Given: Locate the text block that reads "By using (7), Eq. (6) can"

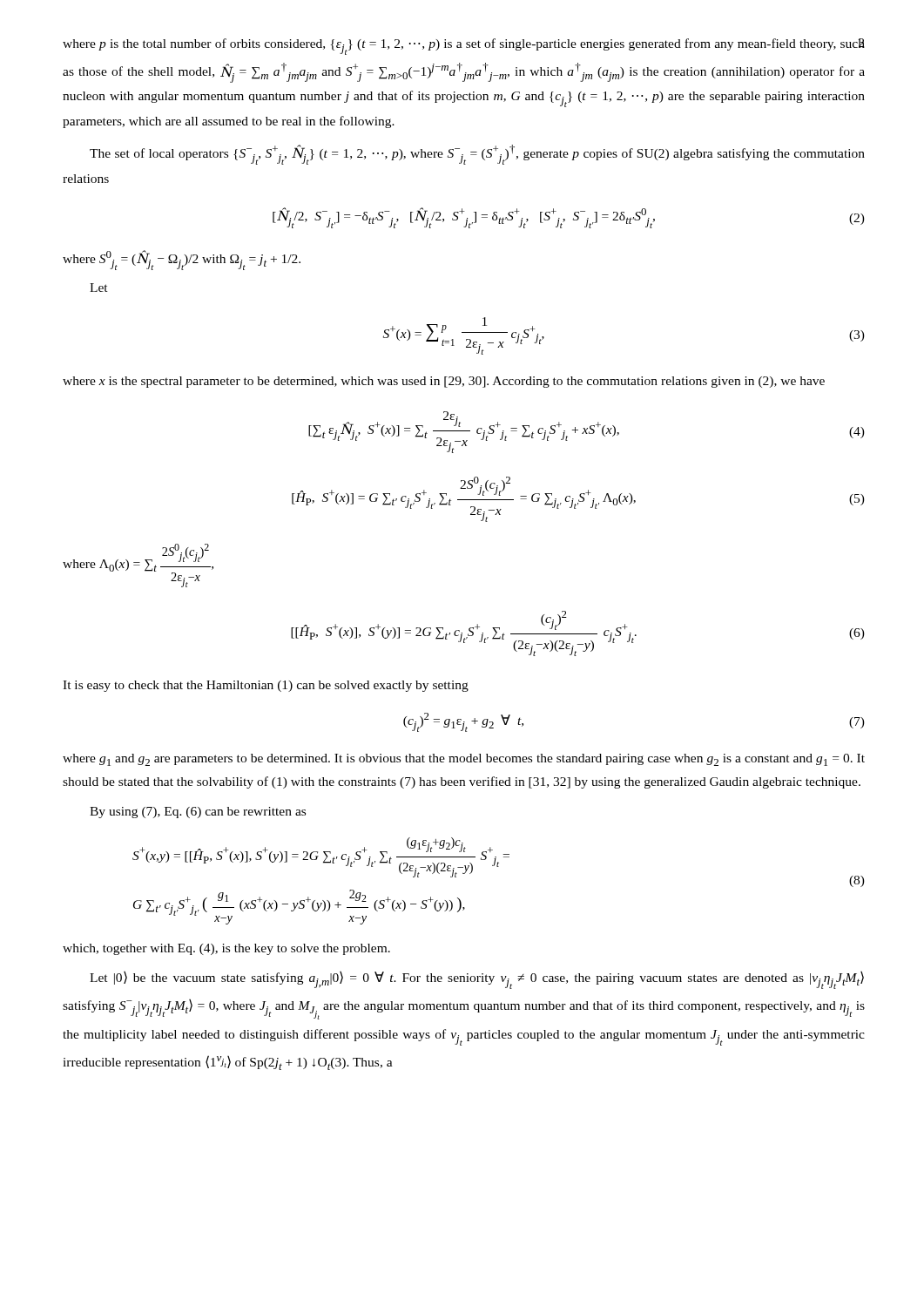Looking at the screenshot, I should click(x=198, y=811).
